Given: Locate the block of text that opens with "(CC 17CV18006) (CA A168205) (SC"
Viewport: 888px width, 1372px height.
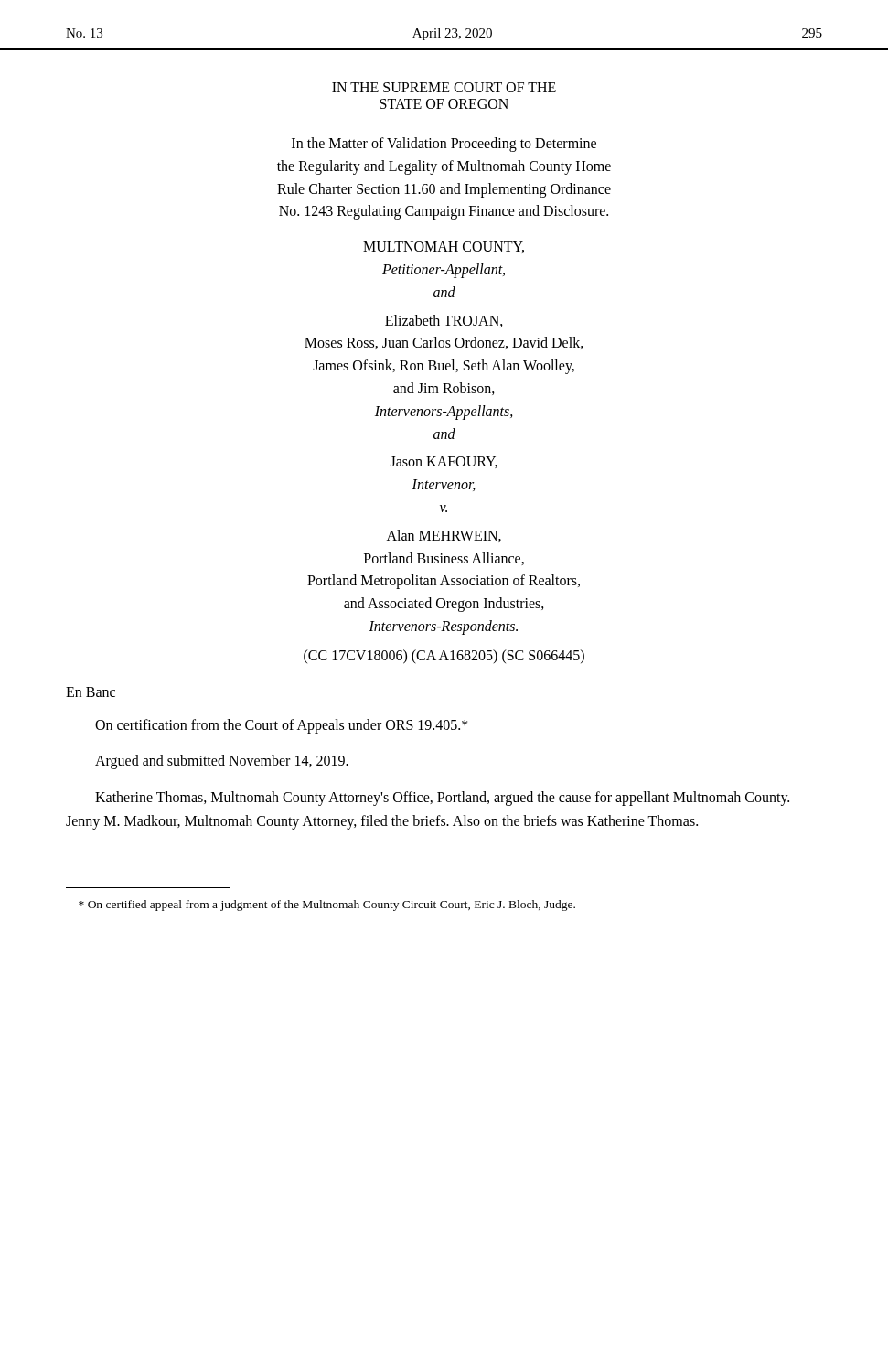Looking at the screenshot, I should point(444,655).
